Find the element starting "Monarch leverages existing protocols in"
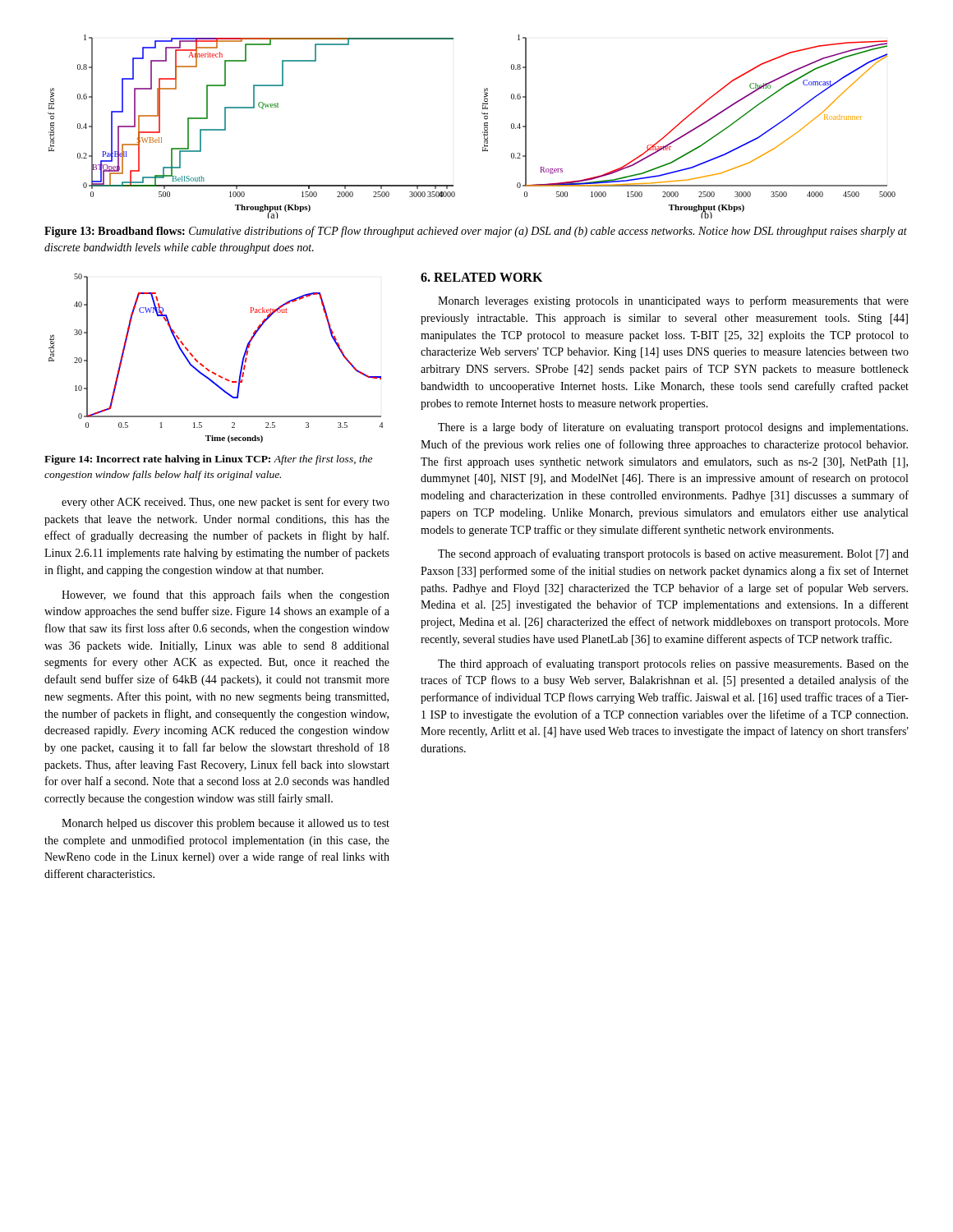Viewport: 953px width, 1232px height. pyautogui.click(x=665, y=526)
